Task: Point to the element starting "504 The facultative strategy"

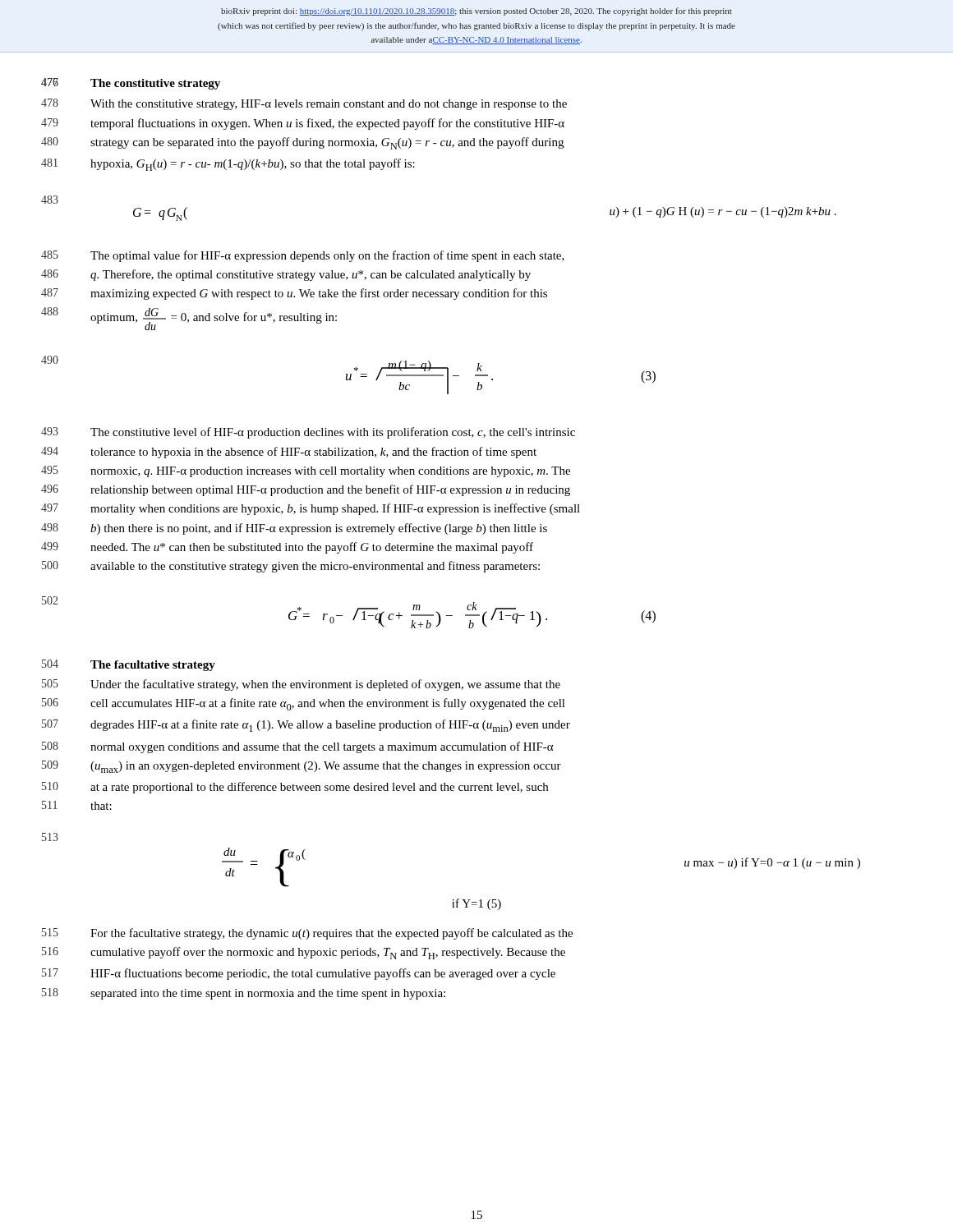Action: coord(153,665)
